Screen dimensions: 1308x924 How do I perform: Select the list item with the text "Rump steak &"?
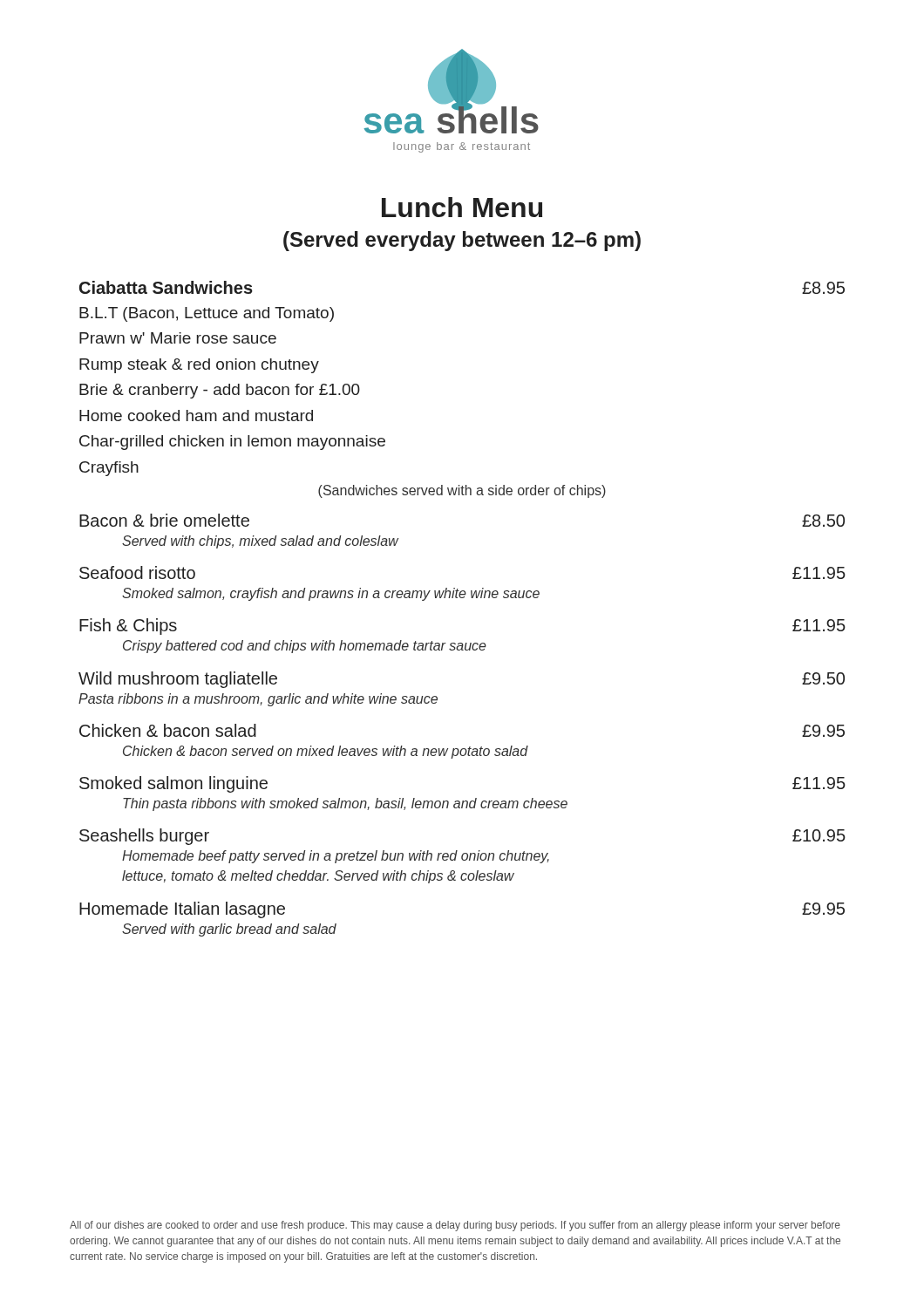pos(199,364)
